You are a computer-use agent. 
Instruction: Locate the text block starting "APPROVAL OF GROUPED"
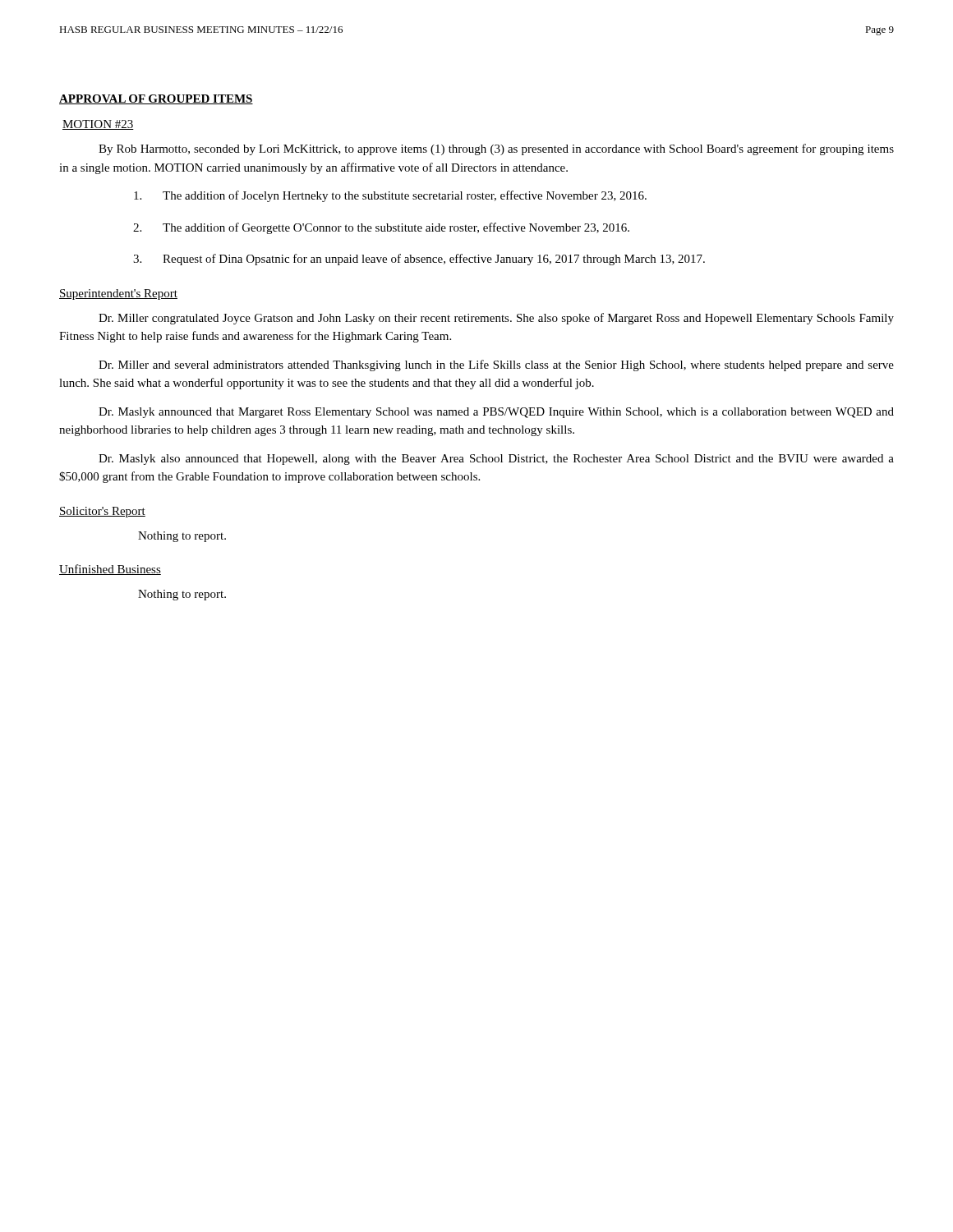pos(156,99)
